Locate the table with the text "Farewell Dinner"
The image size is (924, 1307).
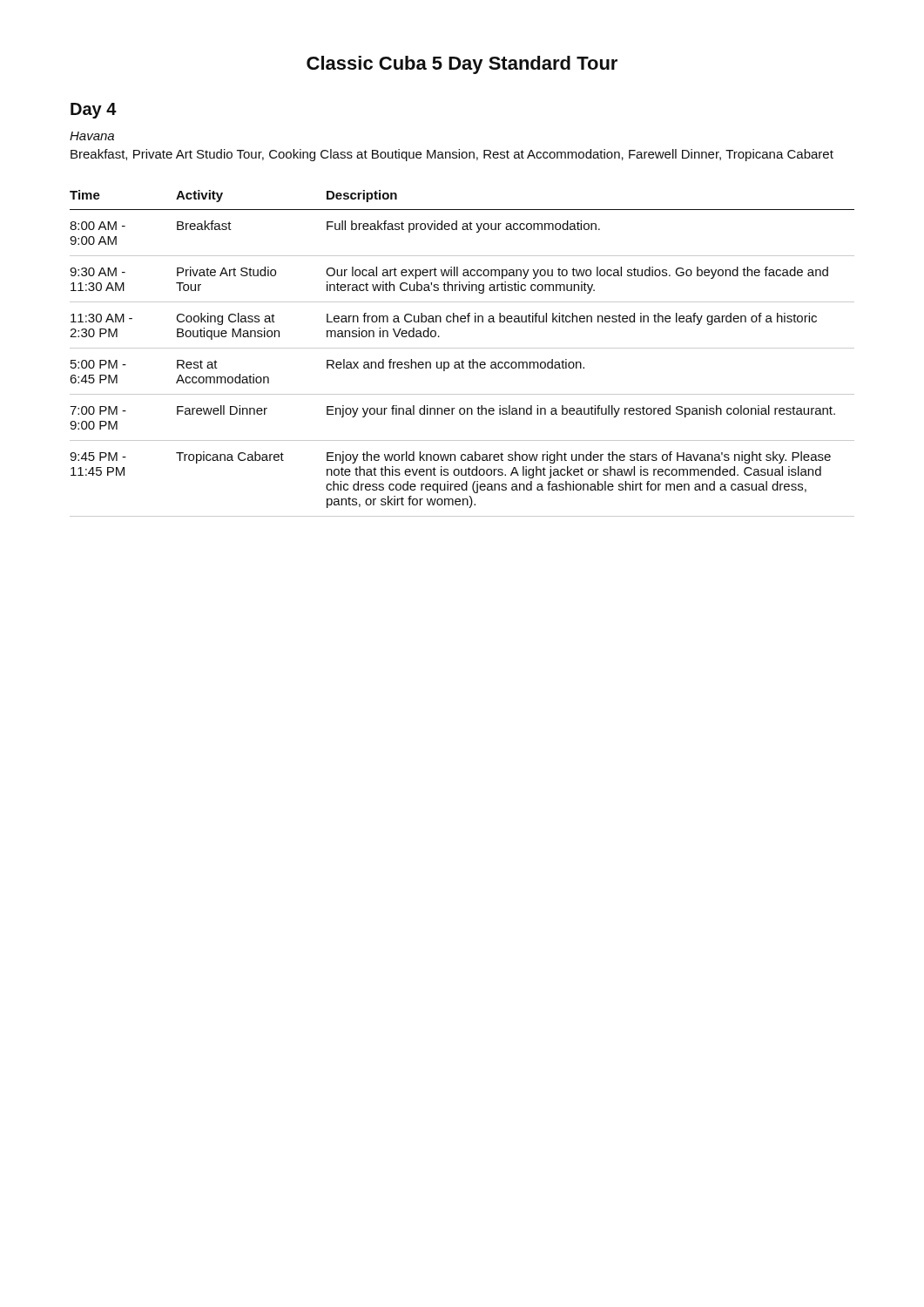(x=462, y=348)
